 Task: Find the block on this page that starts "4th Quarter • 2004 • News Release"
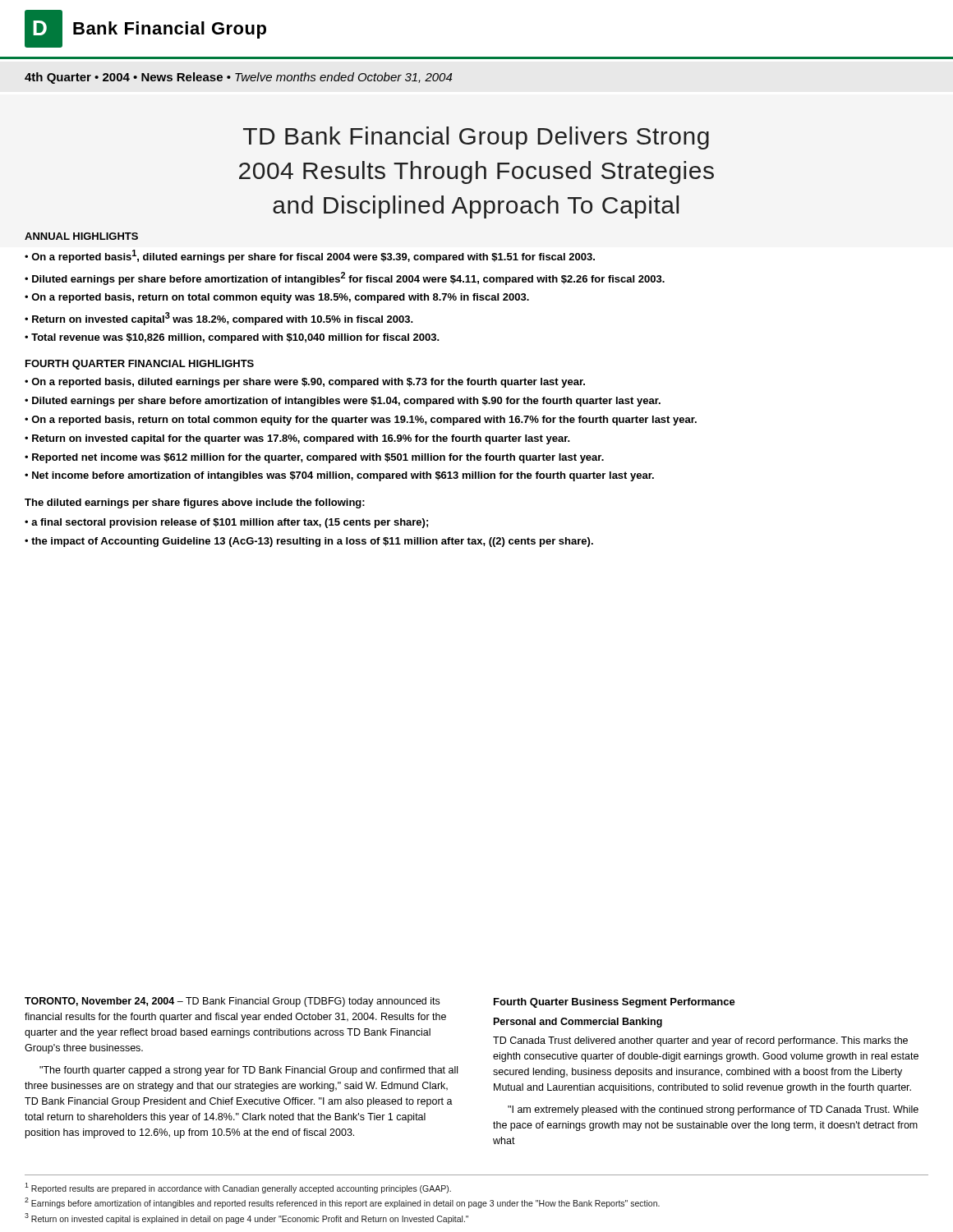tap(239, 77)
